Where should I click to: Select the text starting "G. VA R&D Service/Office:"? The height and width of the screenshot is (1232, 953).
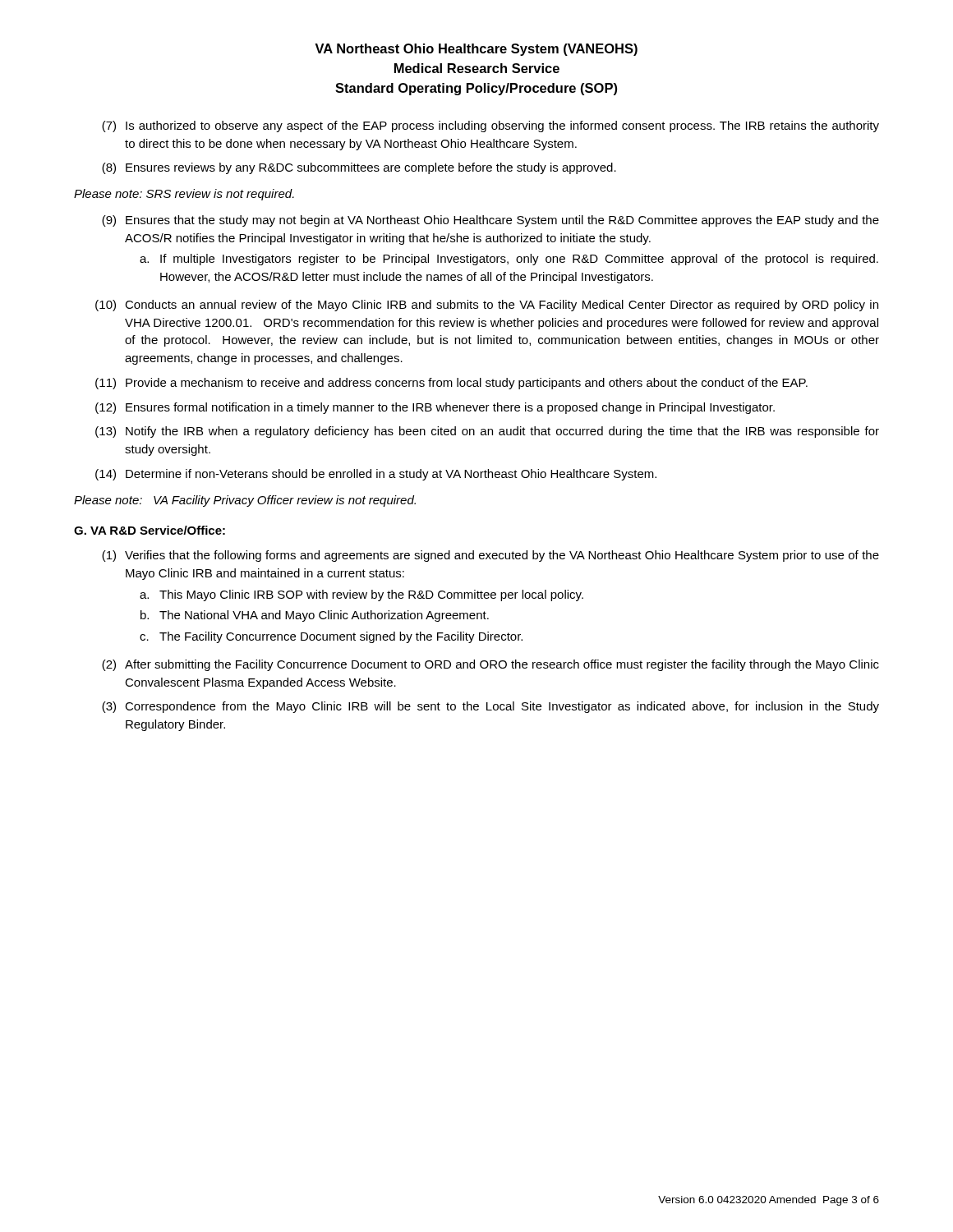[150, 530]
